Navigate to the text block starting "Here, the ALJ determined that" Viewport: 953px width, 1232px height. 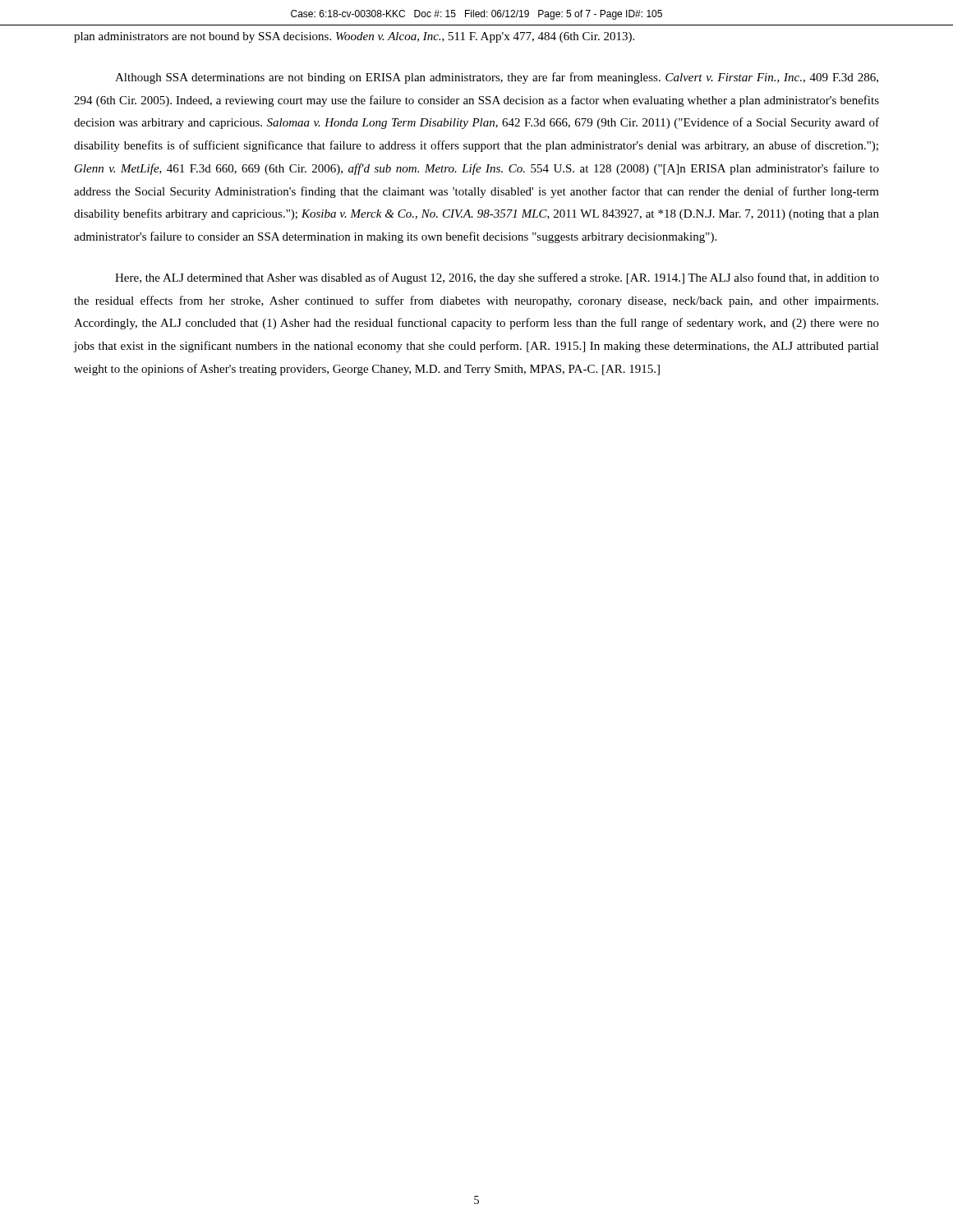(x=476, y=323)
